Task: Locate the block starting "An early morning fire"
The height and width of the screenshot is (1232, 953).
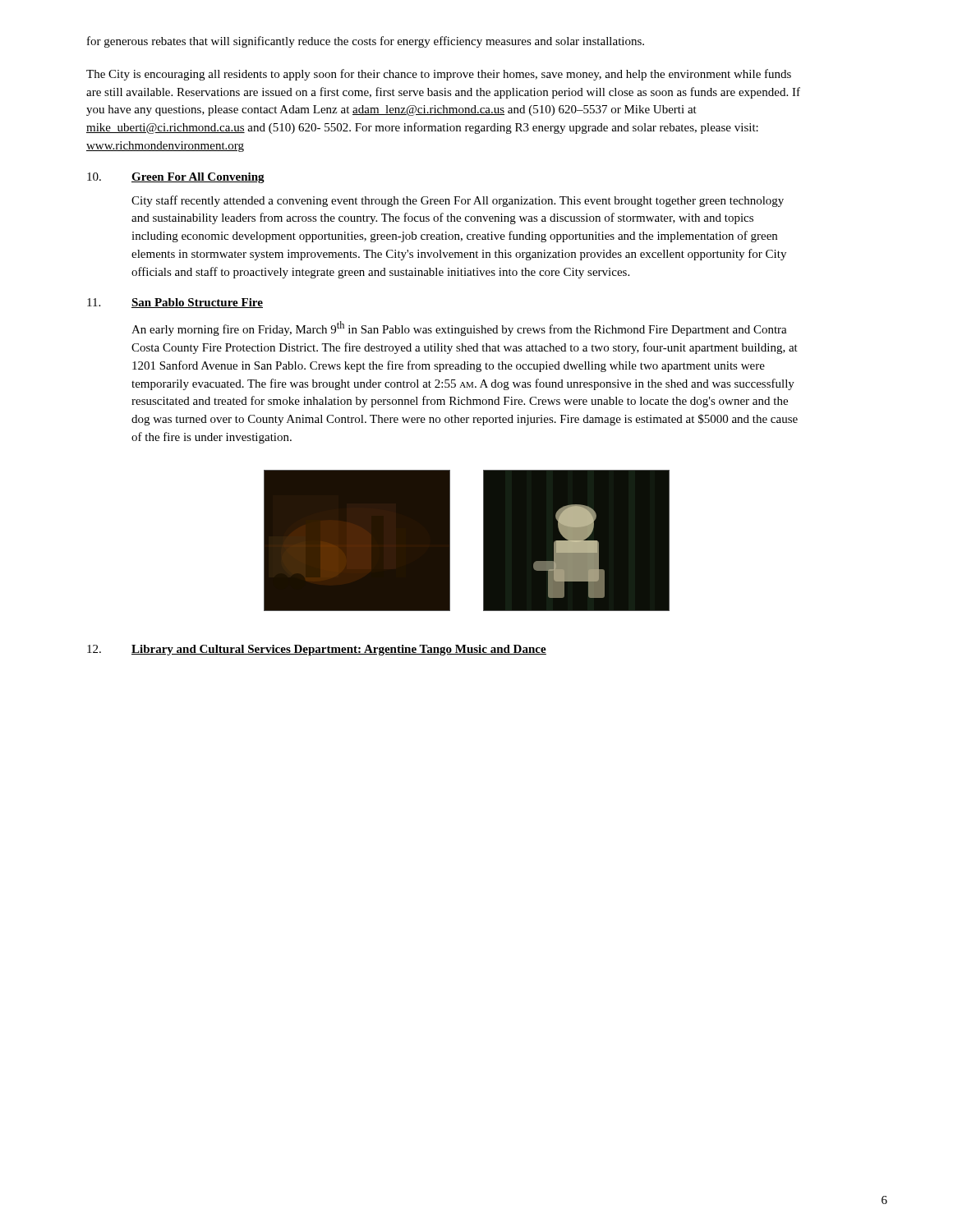Action: (x=465, y=381)
